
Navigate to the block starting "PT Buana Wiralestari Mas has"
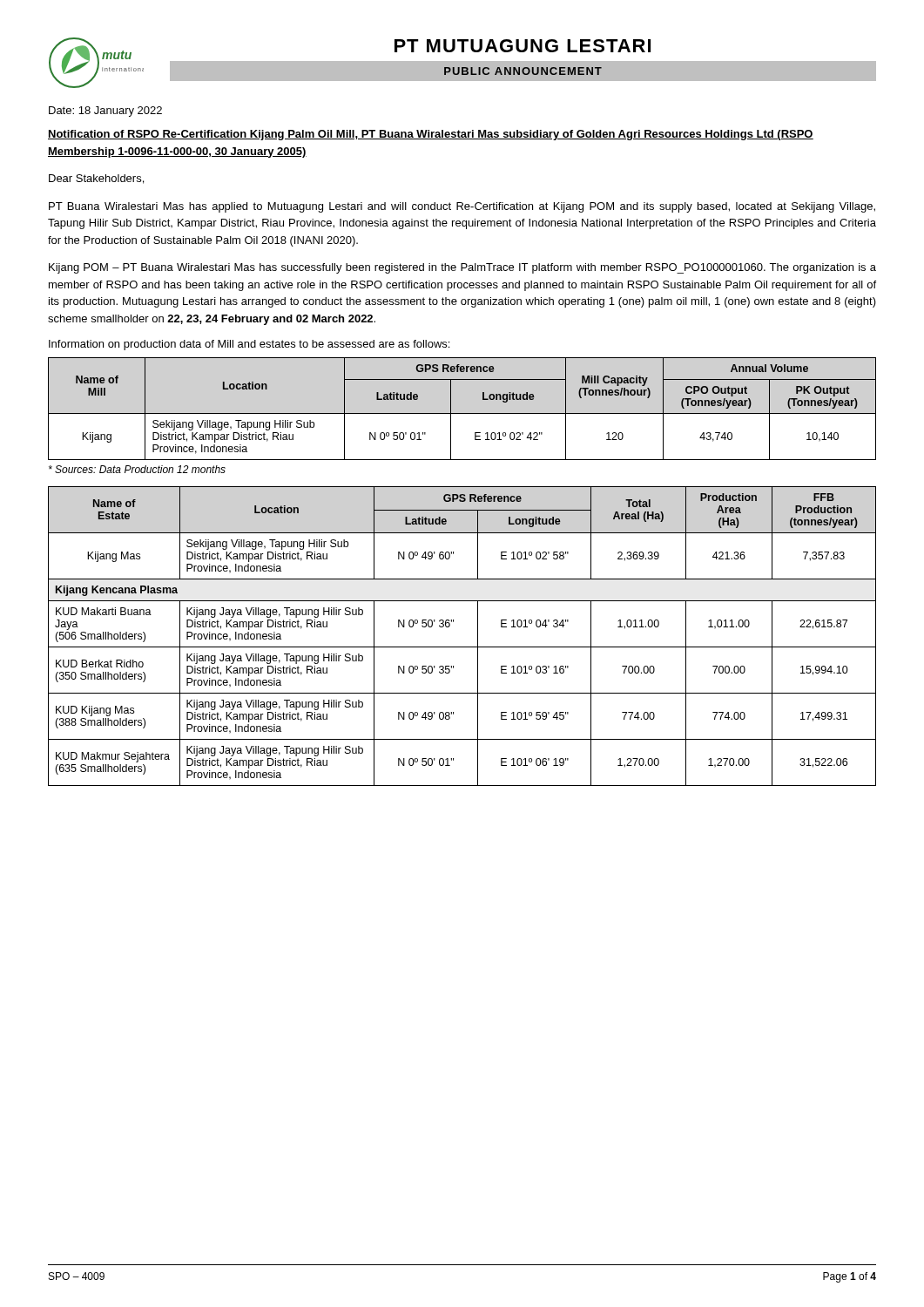[x=462, y=223]
